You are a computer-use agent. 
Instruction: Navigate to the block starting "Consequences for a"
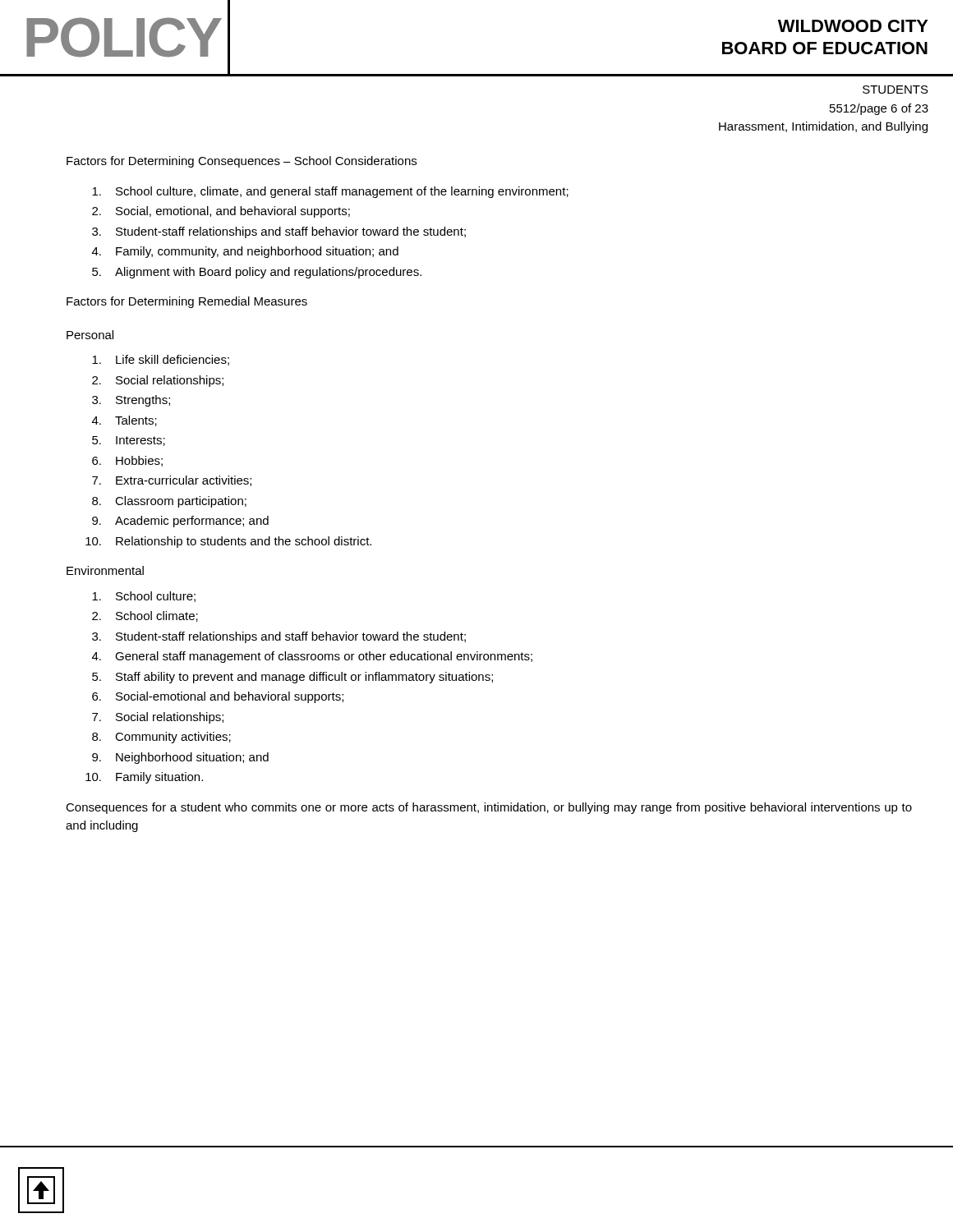pos(489,816)
